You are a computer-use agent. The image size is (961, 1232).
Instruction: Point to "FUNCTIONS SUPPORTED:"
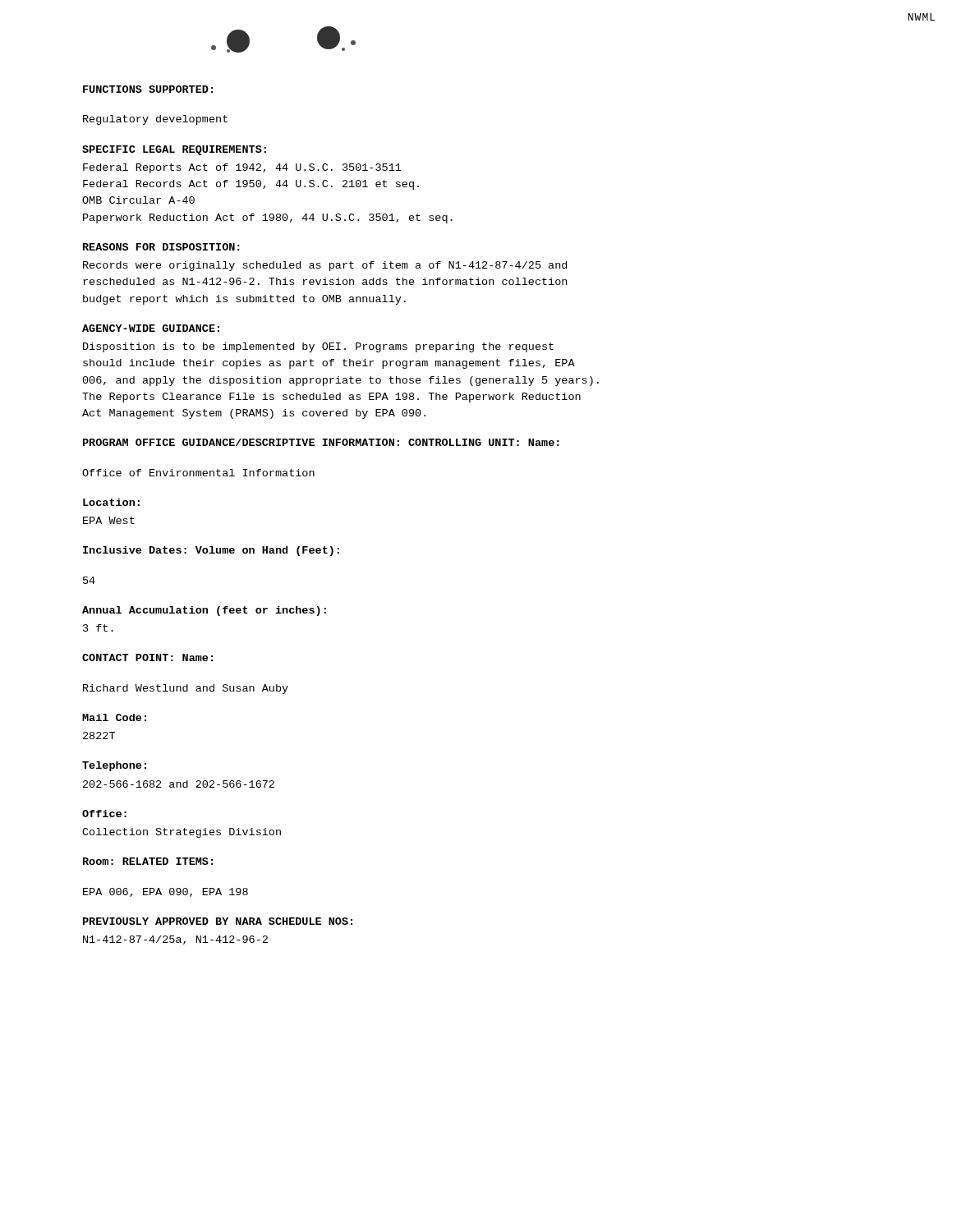click(149, 90)
